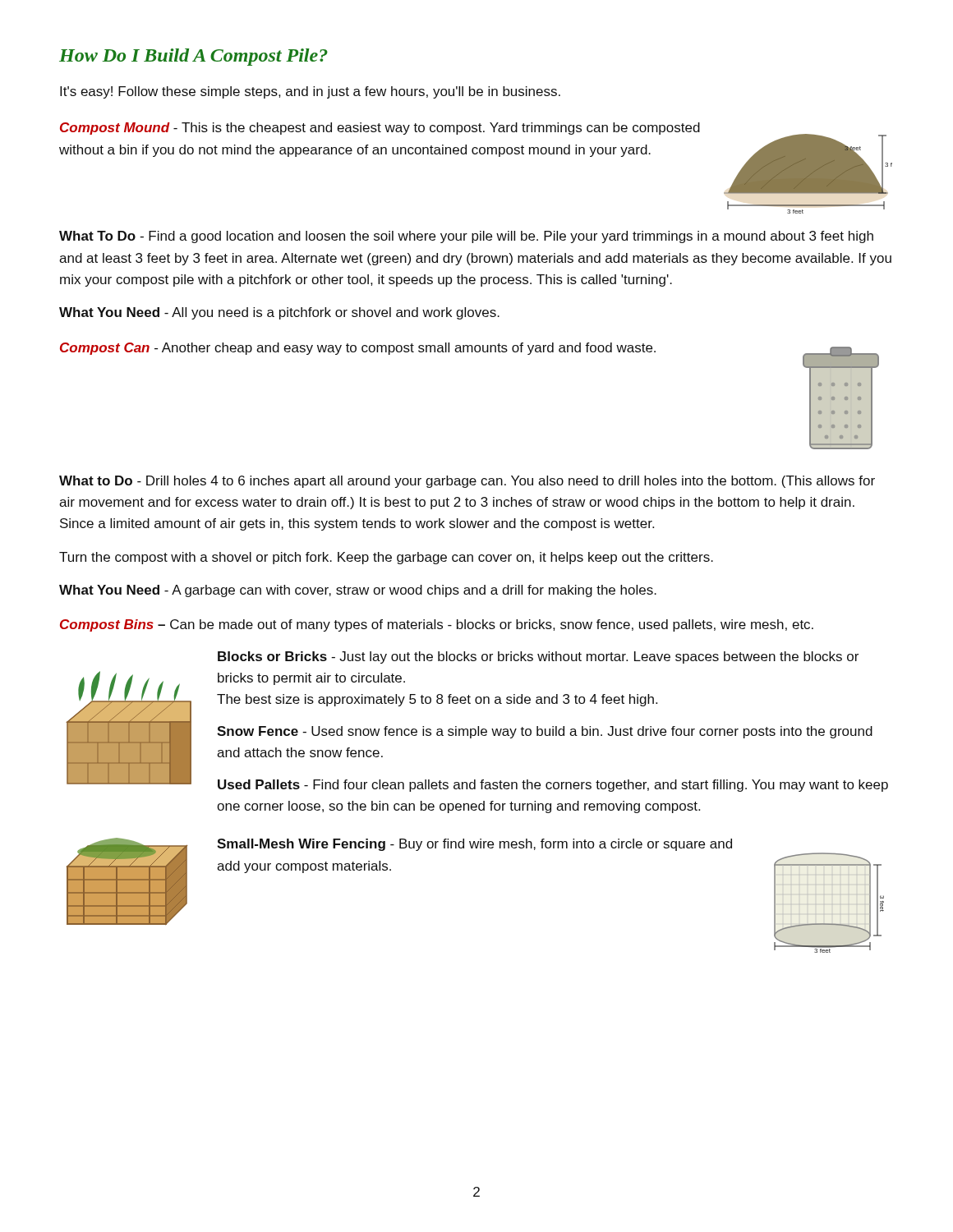Point to the block beginning "It's easy! Follow"

[x=310, y=92]
